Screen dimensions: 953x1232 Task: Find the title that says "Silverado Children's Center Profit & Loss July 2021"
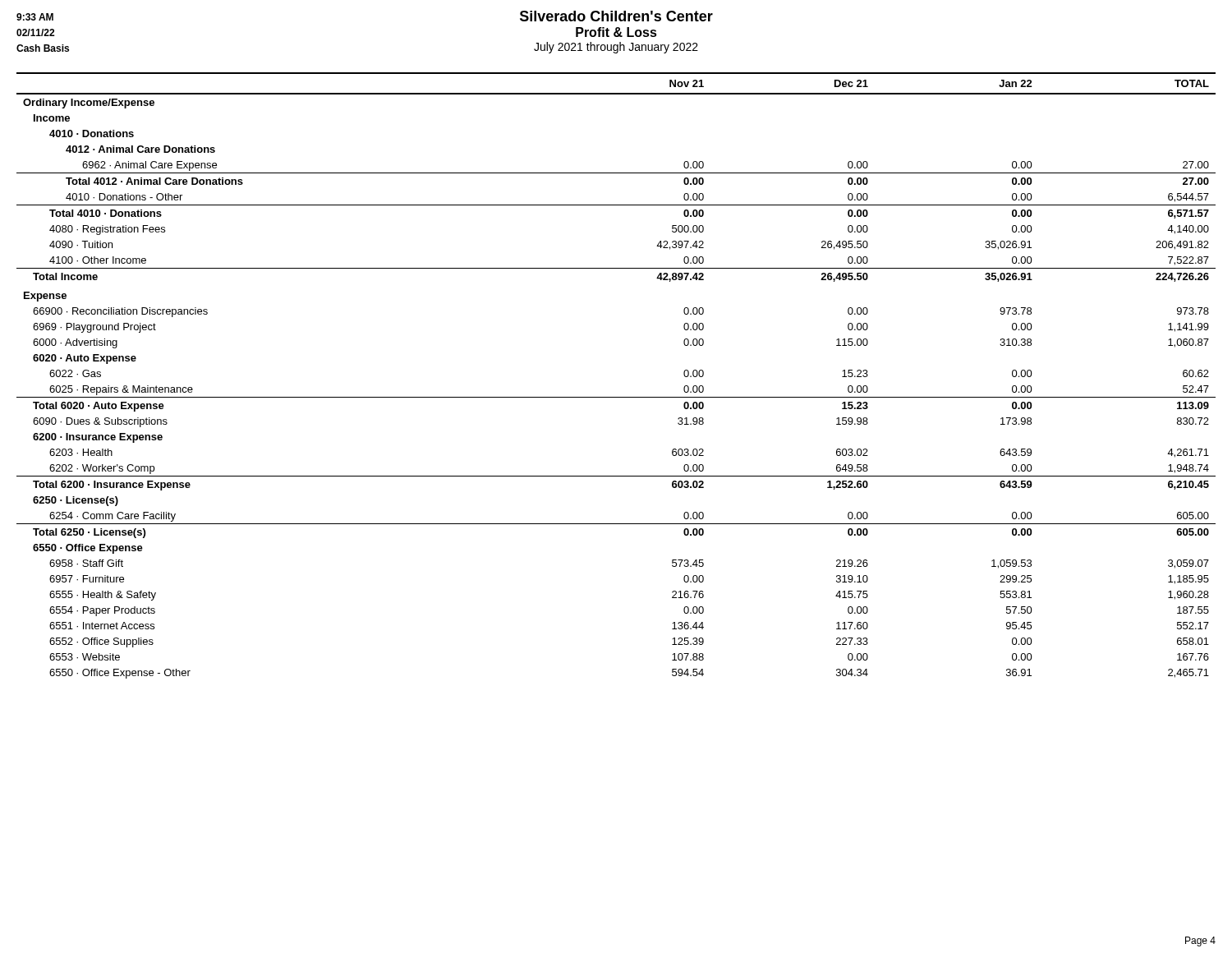tap(616, 31)
